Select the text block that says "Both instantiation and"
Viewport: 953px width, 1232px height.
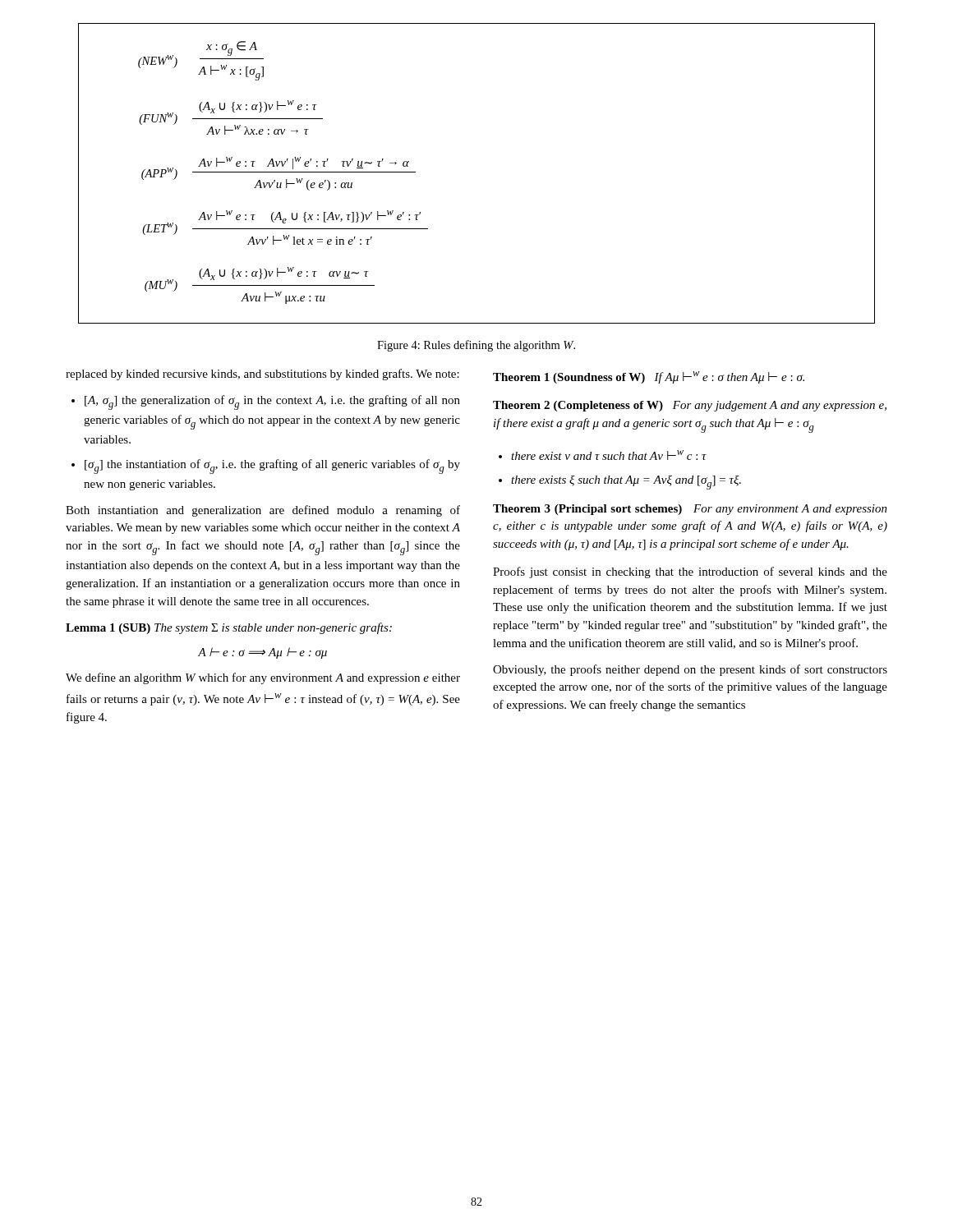263,556
